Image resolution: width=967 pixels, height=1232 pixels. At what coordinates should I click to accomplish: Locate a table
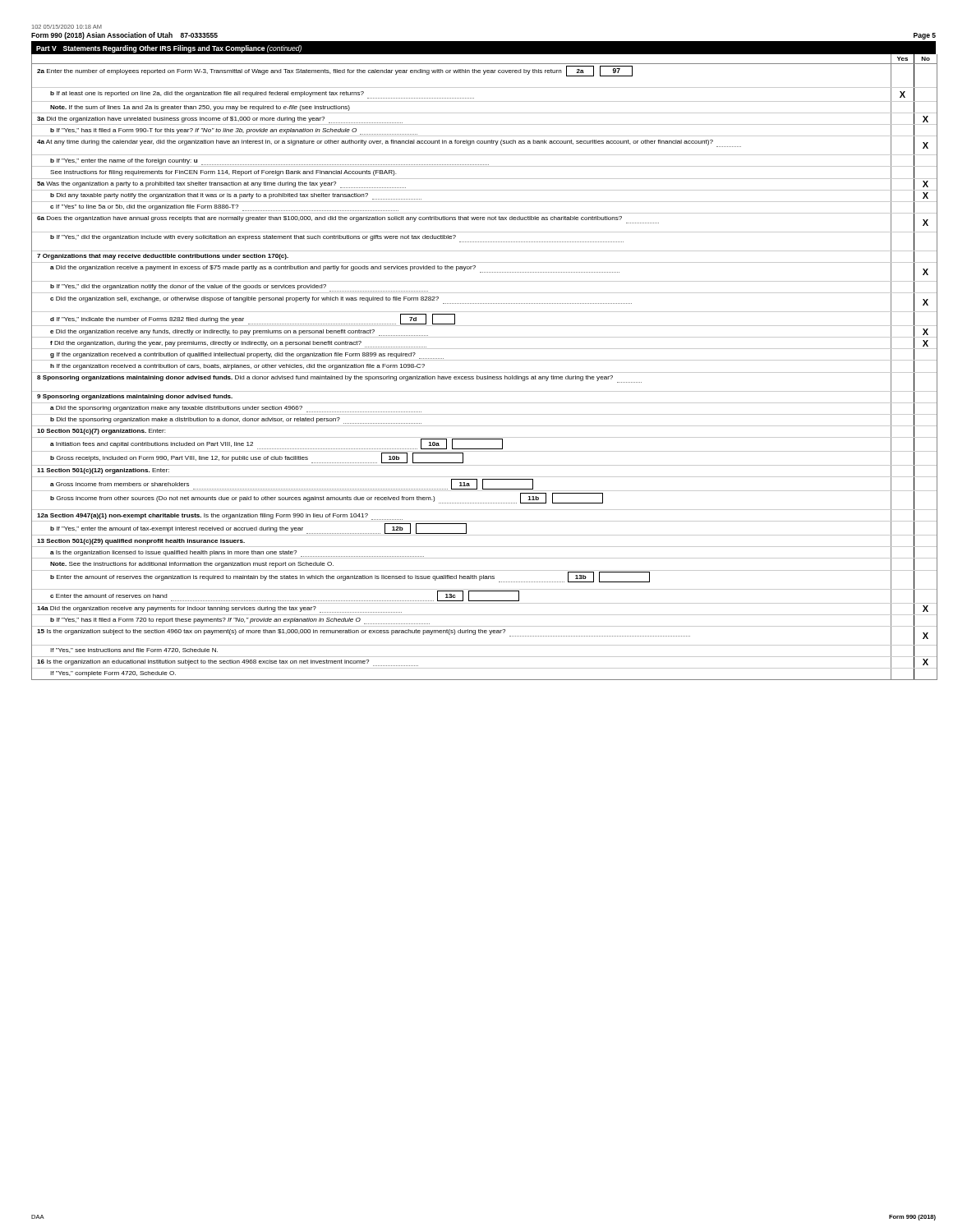(x=484, y=367)
